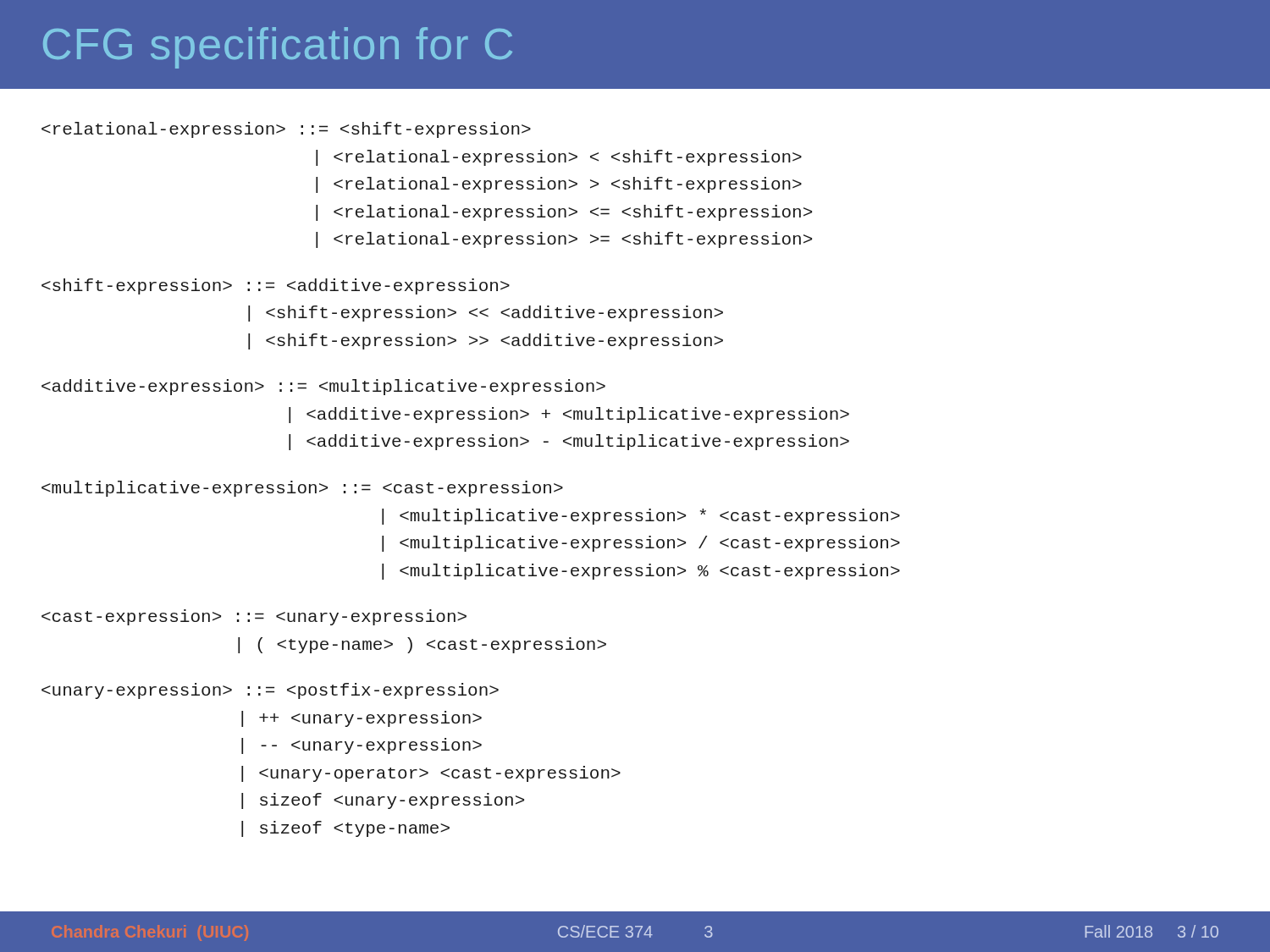Select the title that reads "CFG specification for C"
The image size is (1270, 952).
(x=278, y=44)
